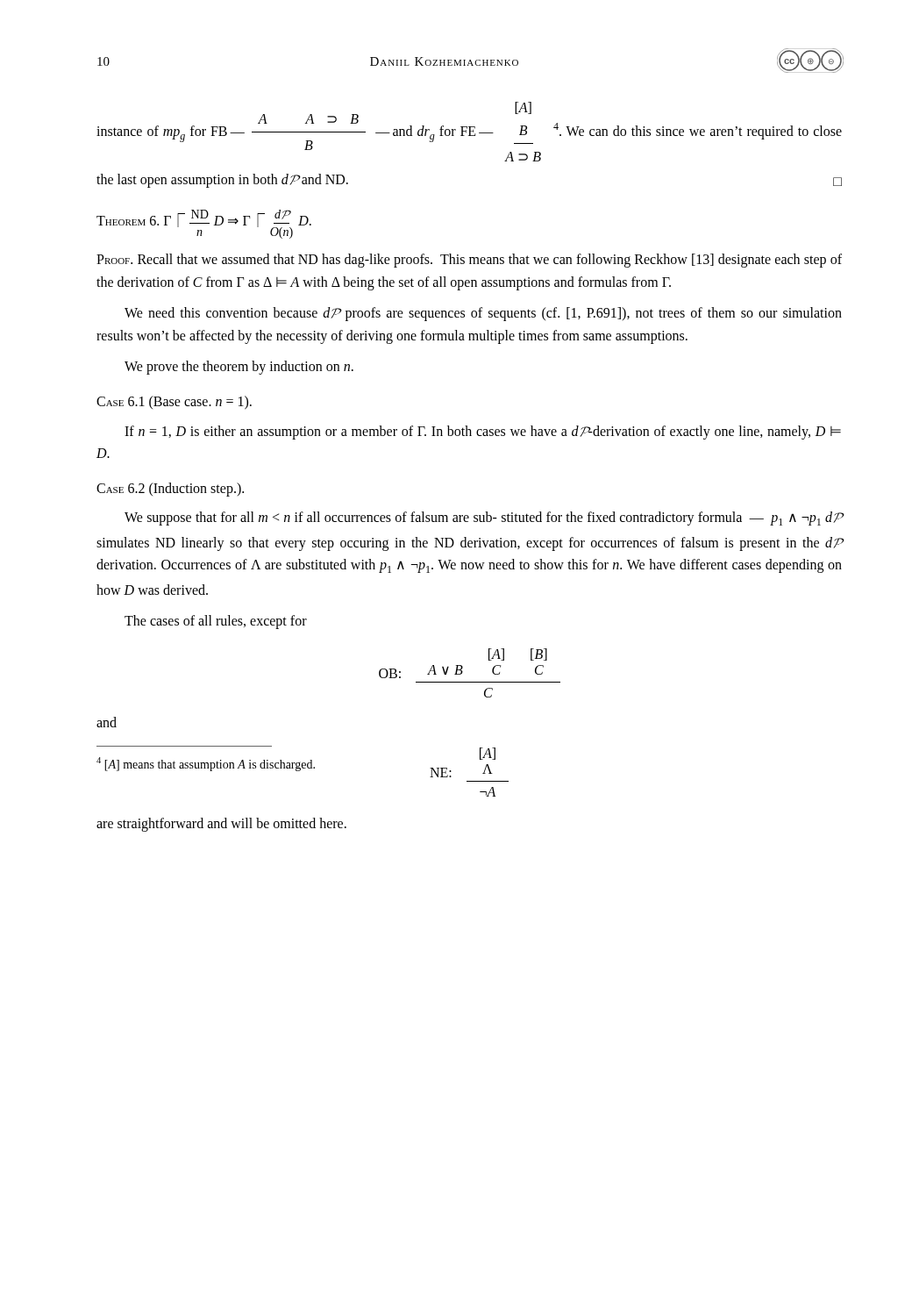
Task: Click on the section header that says "Case 6.2 (Induction"
Action: pyautogui.click(x=171, y=488)
